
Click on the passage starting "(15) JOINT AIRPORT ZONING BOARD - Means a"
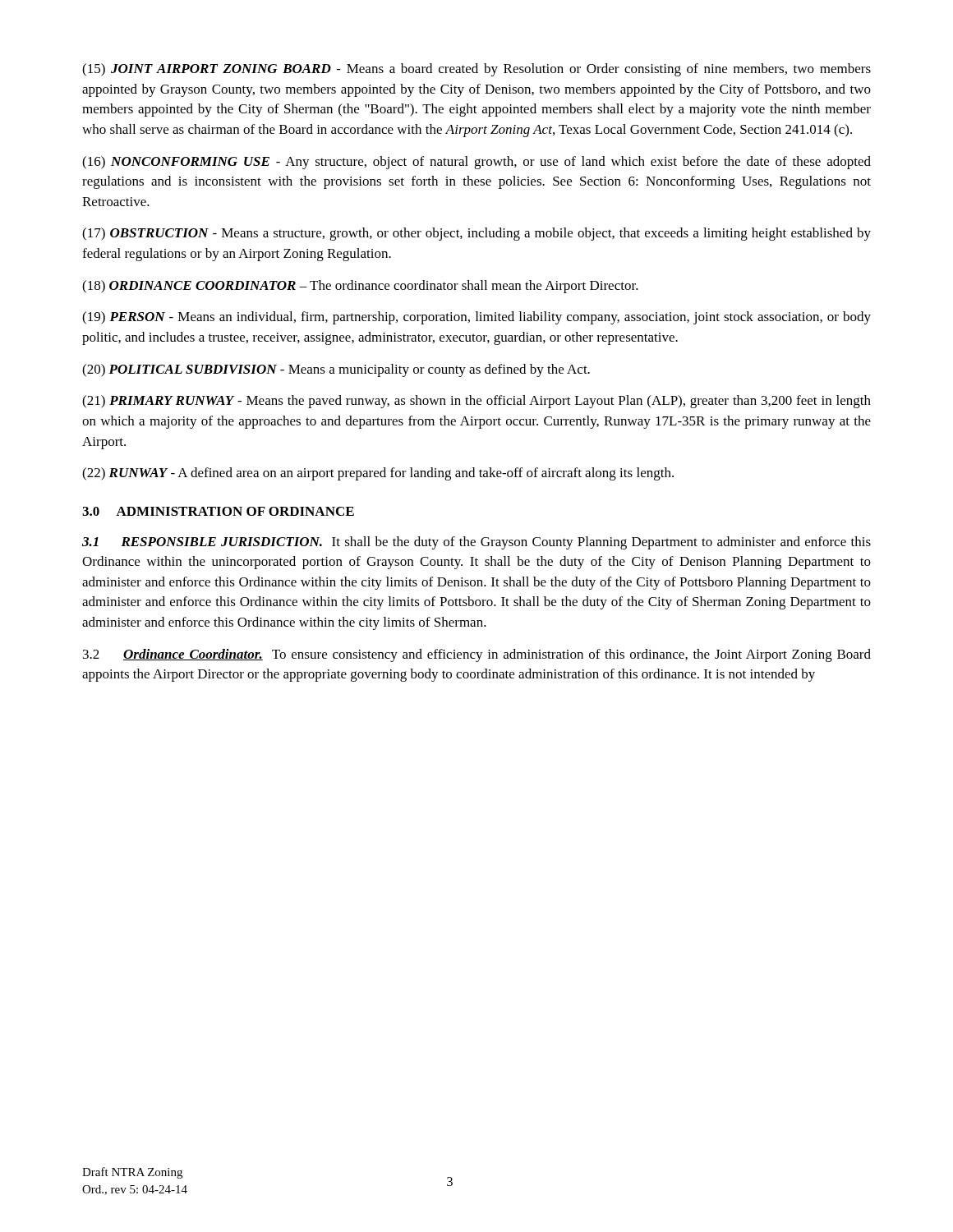[x=476, y=100]
